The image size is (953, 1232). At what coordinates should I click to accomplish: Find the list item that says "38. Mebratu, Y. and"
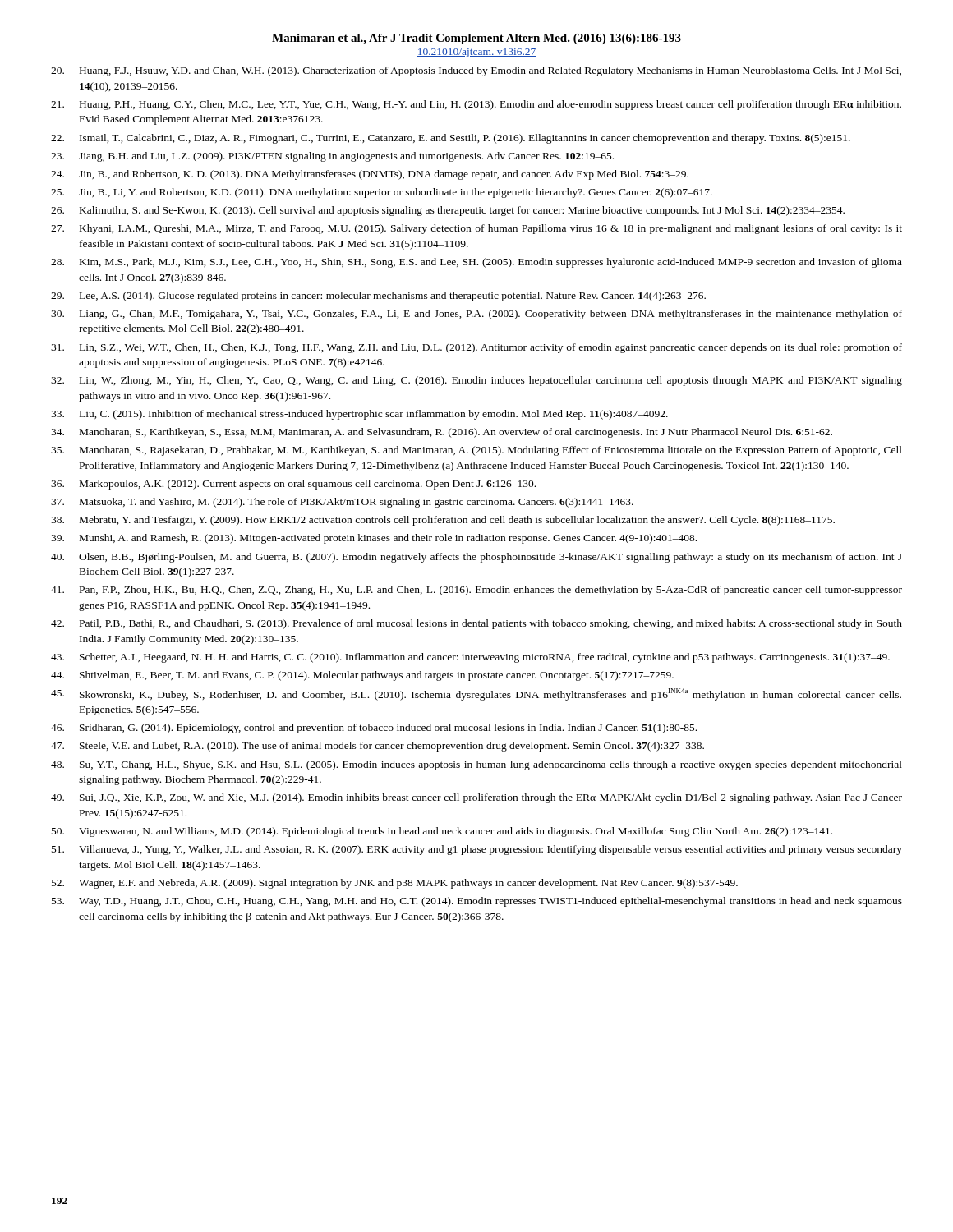[476, 520]
